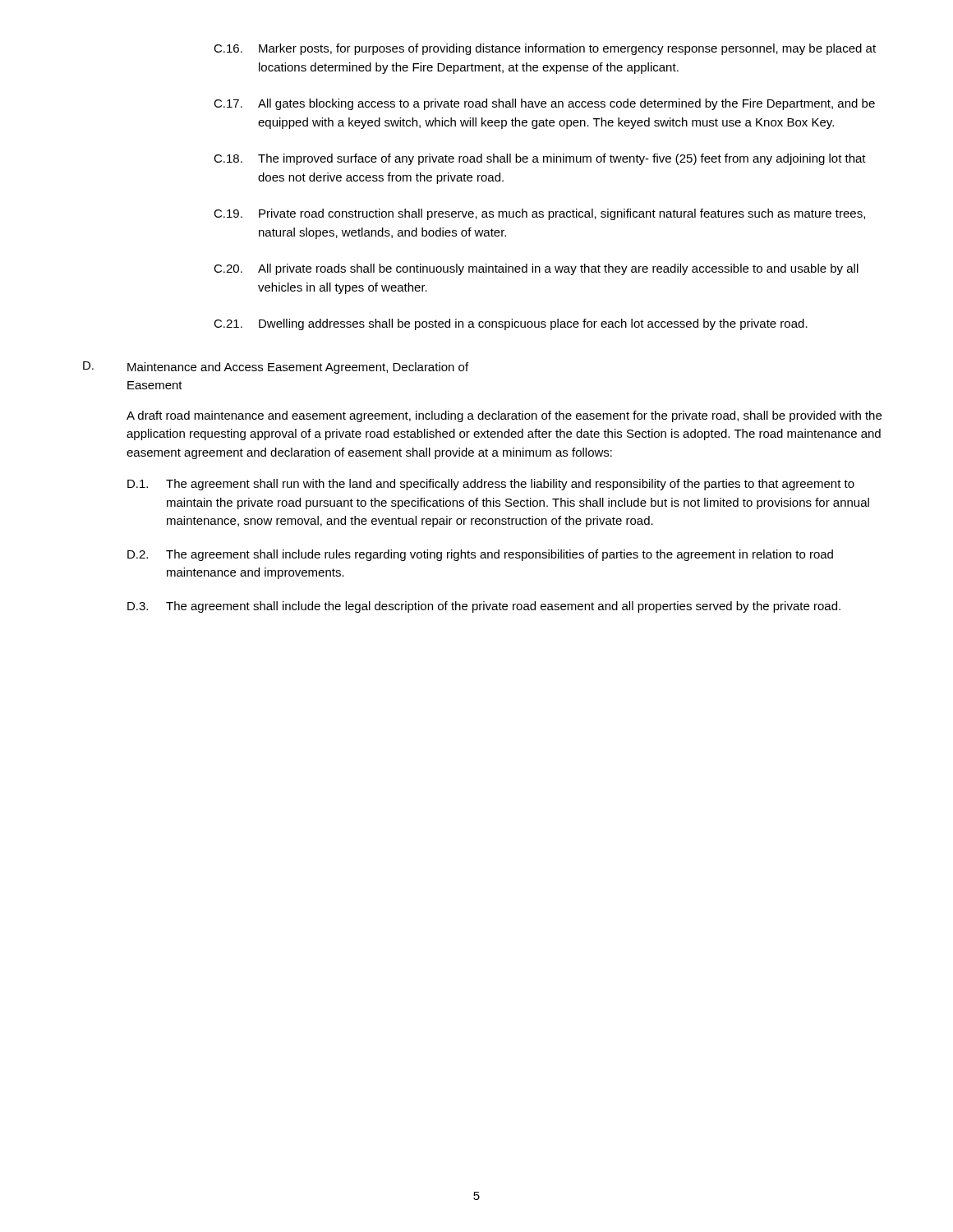Screen dimensions: 1232x953
Task: Find the list item with the text "C.20. All private roads shall be continuously"
Action: click(550, 278)
